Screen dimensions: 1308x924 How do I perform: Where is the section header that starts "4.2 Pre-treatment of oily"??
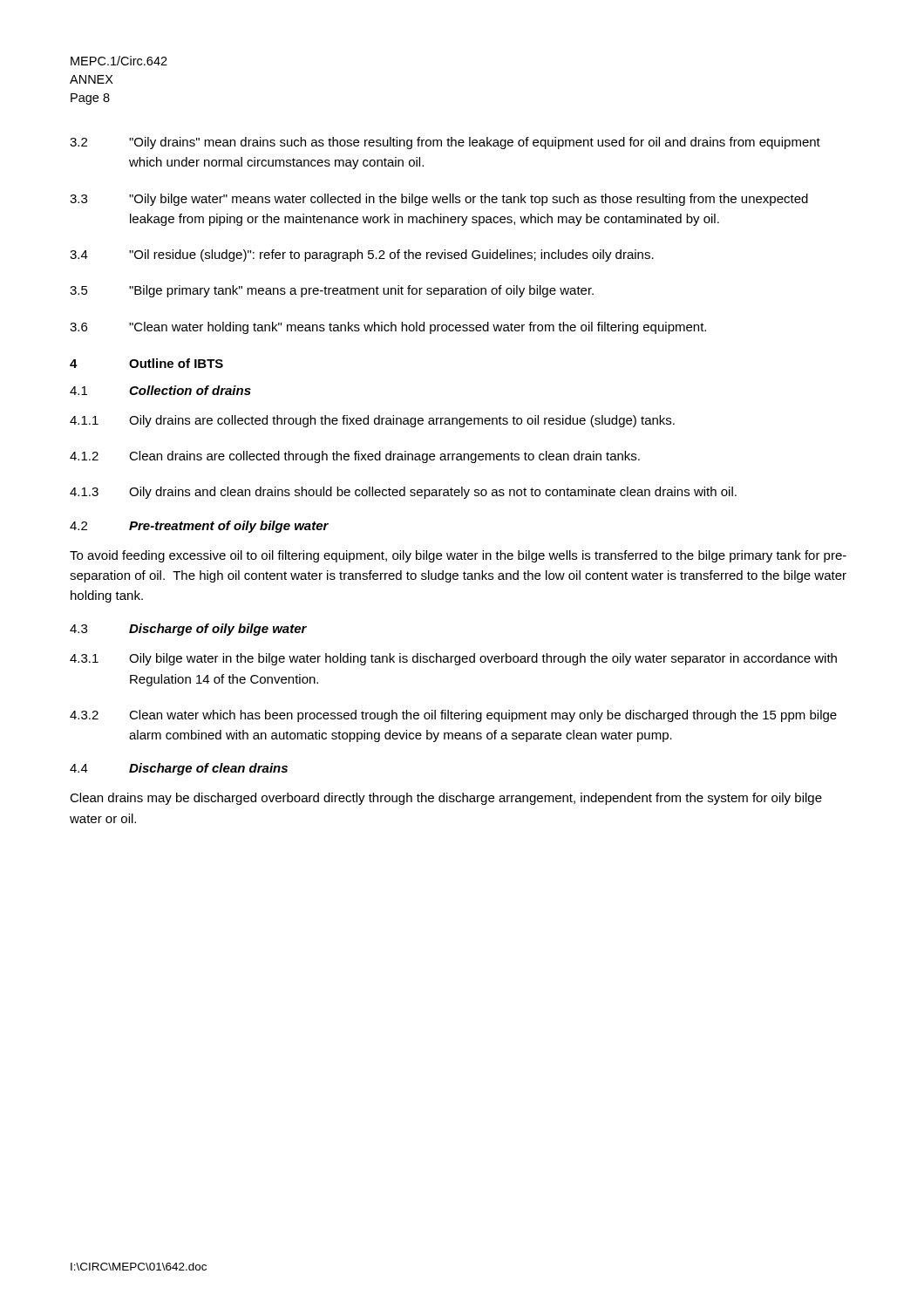point(199,525)
